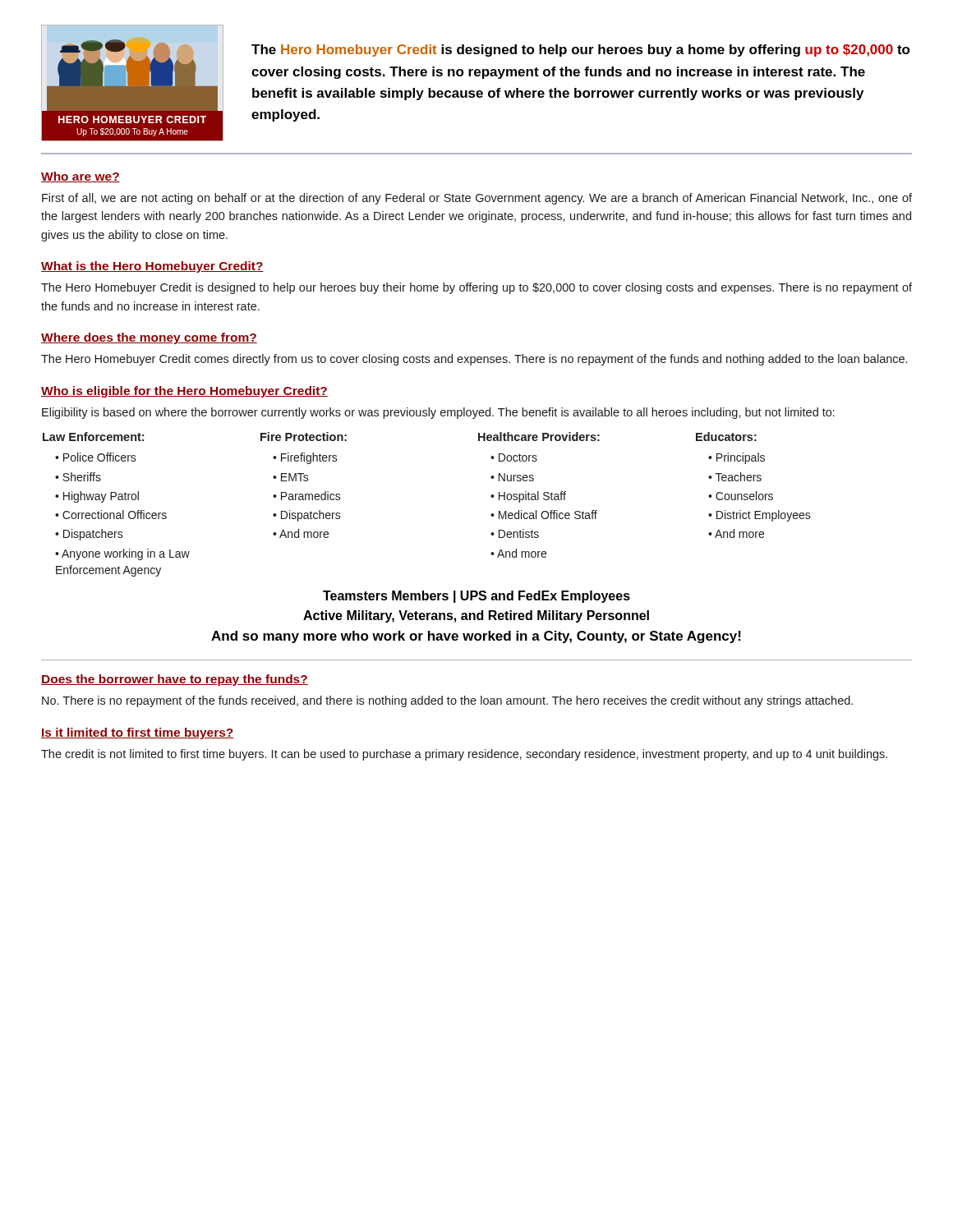The image size is (953, 1232).
Task: Locate the table with the text "Healthcare Providers:"
Action: (476, 507)
